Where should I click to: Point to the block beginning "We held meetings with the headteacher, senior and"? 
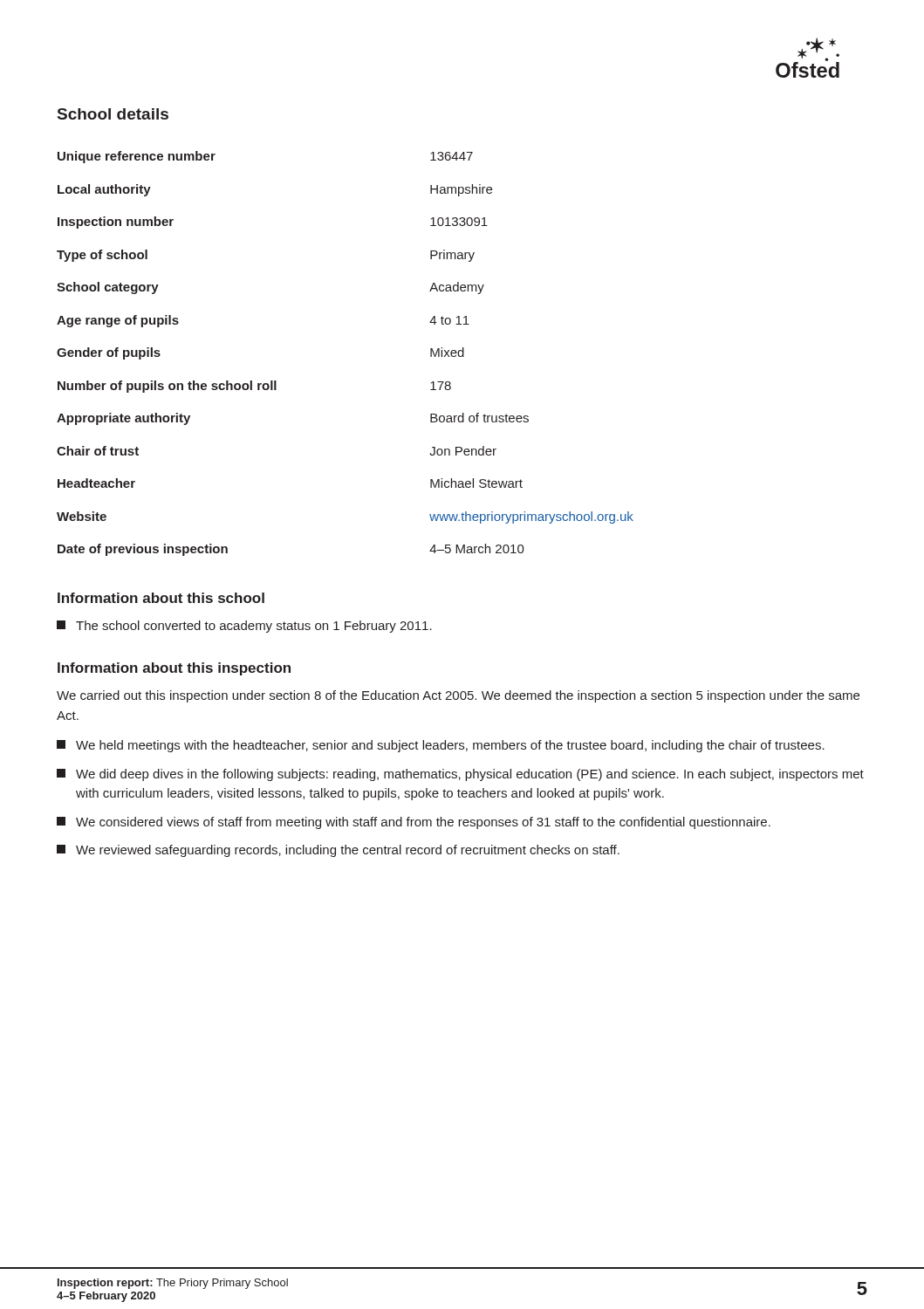(441, 745)
